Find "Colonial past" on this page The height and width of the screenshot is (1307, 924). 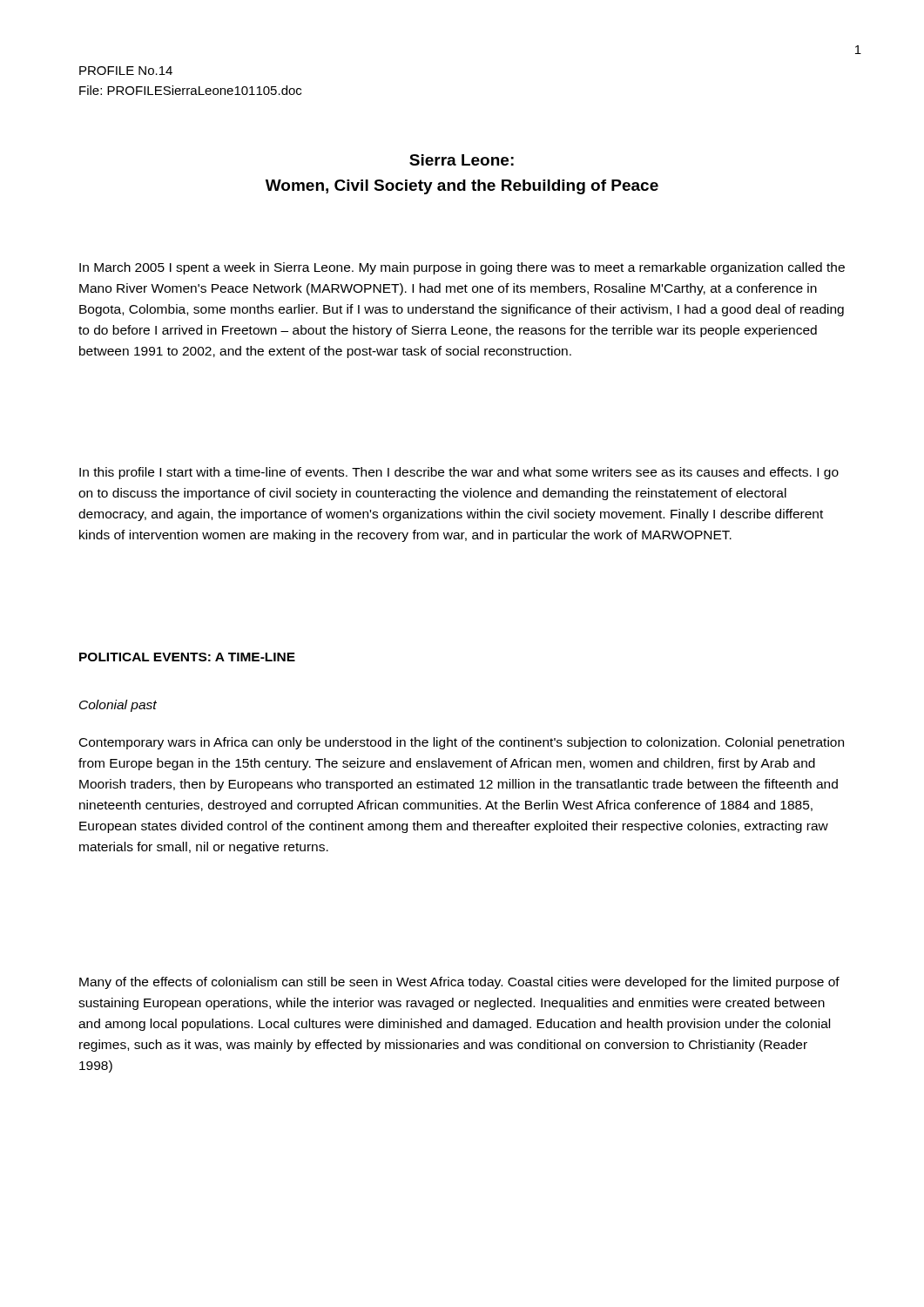(x=117, y=704)
